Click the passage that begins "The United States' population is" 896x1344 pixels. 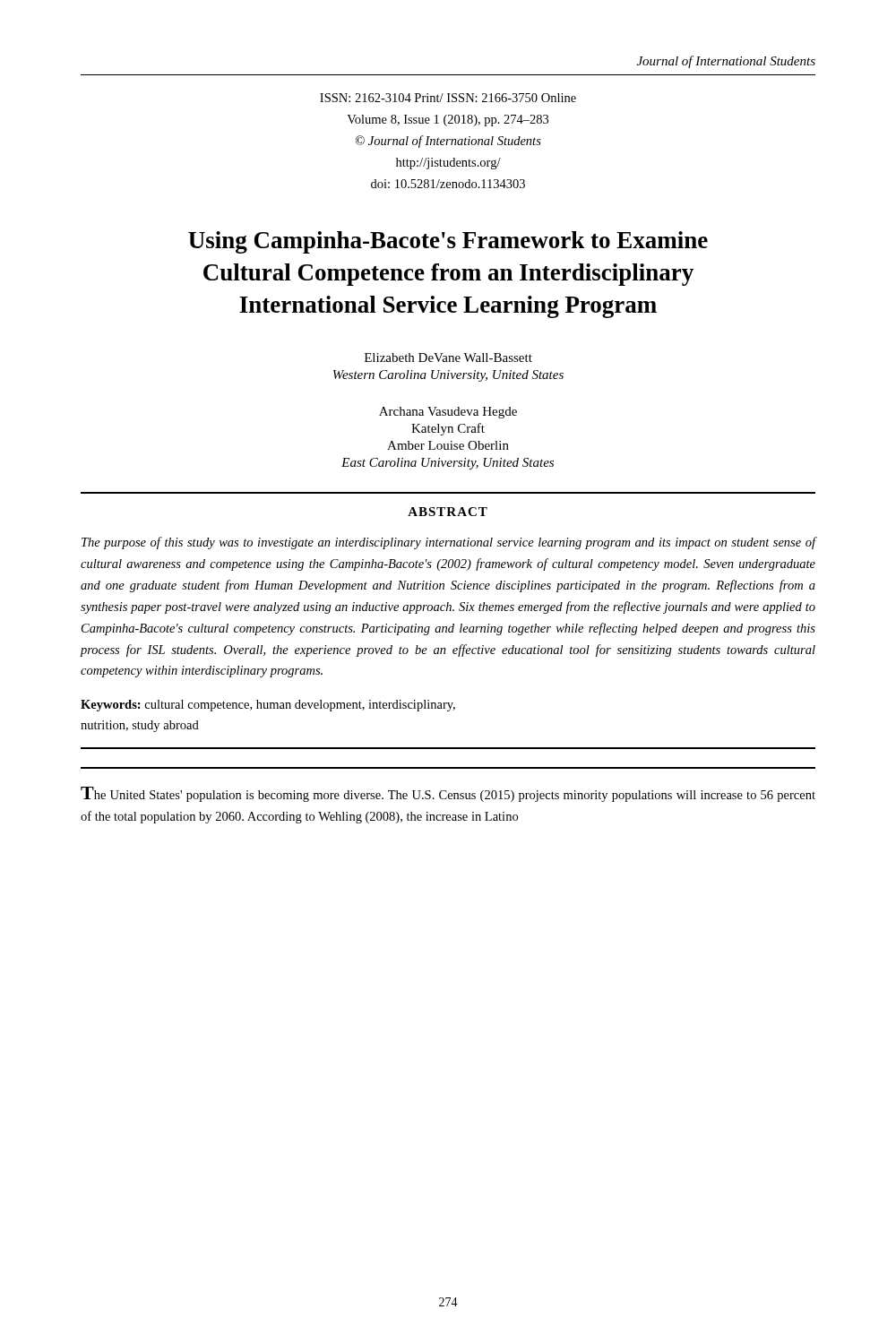[x=448, y=804]
